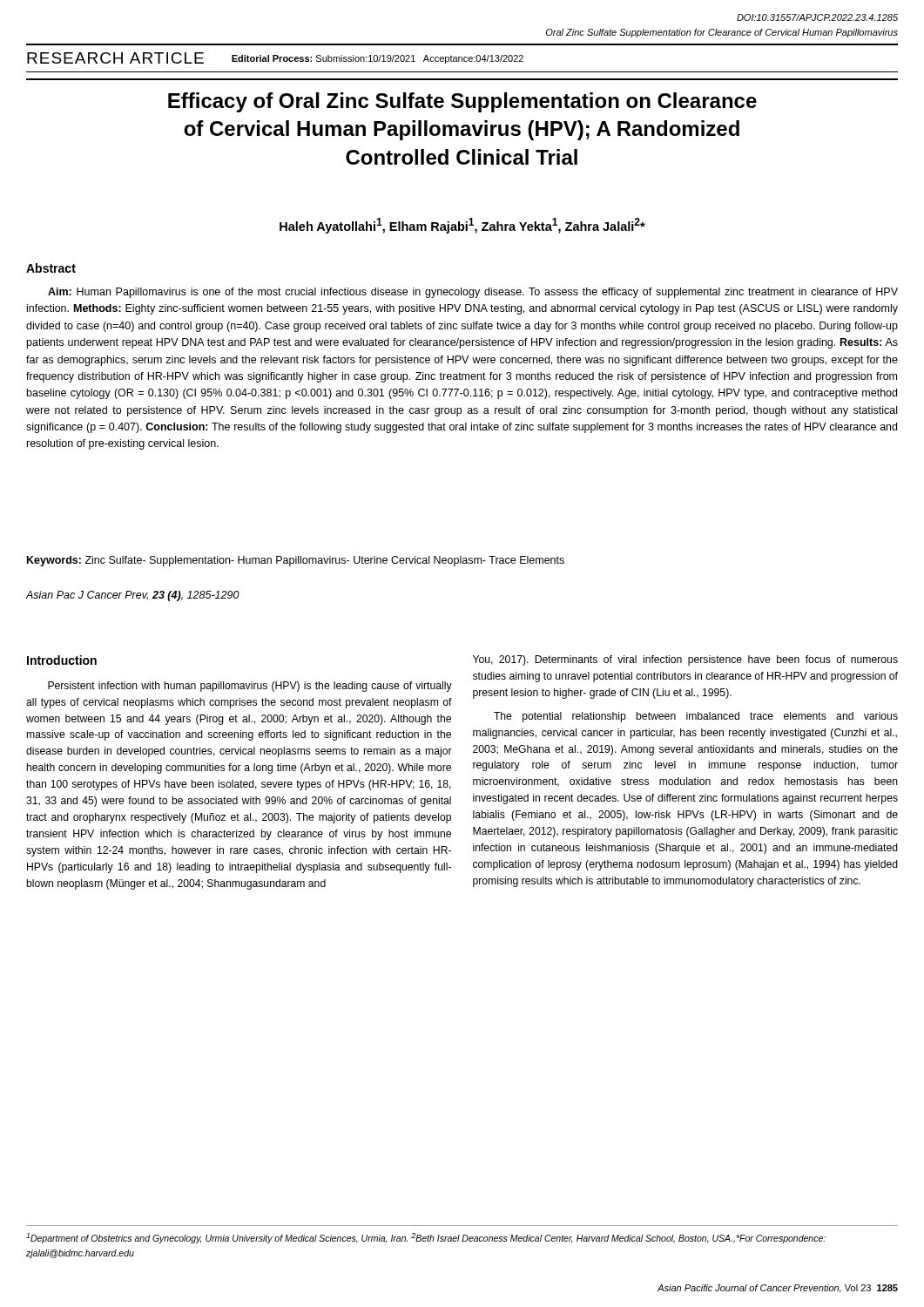Point to the region starting "Efficacy of Oral Zinc Sulfate Supplementation on"
924x1307 pixels.
(462, 129)
